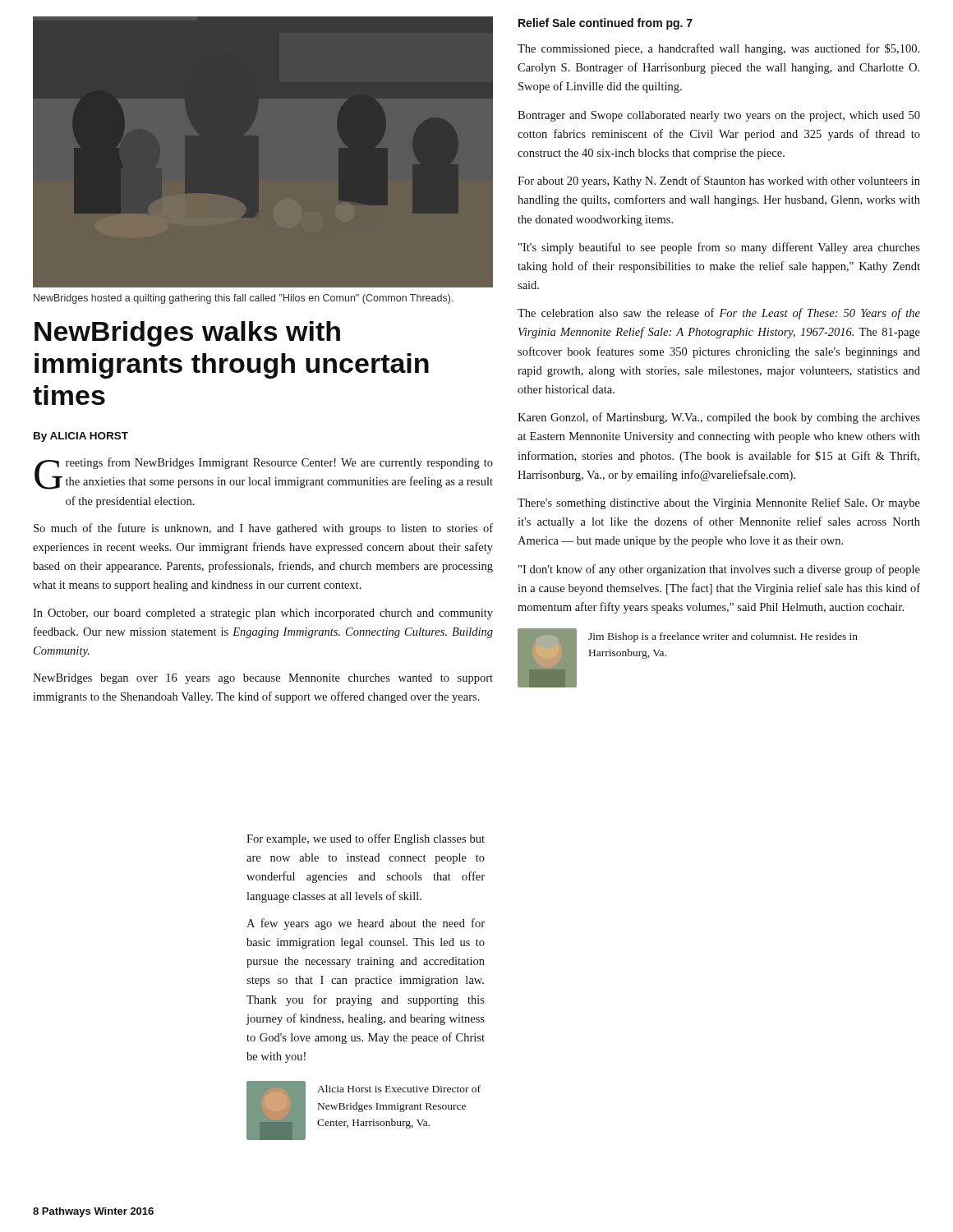Point to the block starting "For example, we used to offer English"
The width and height of the screenshot is (953, 1232).
pyautogui.click(x=366, y=948)
